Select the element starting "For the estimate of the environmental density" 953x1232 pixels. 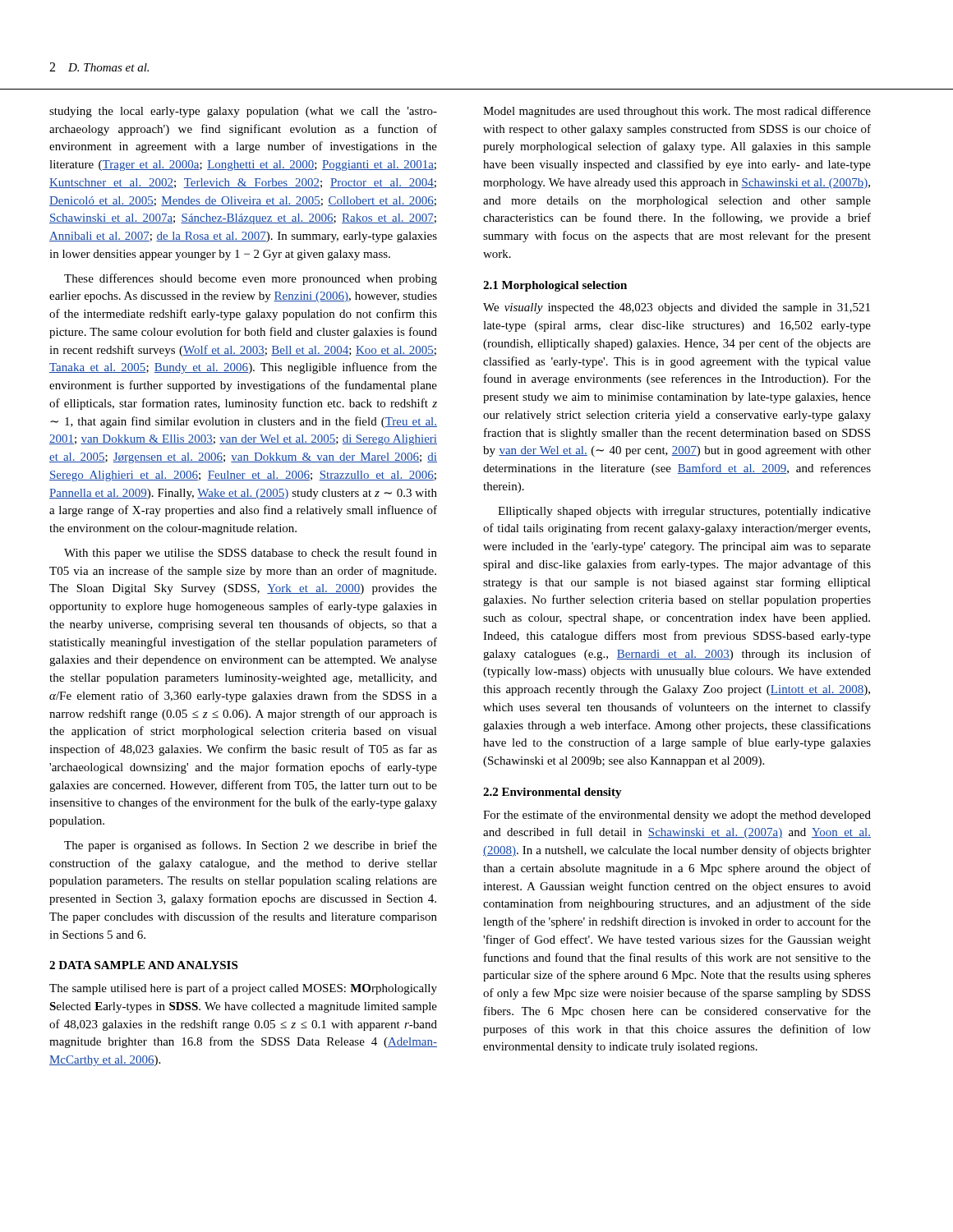677,931
